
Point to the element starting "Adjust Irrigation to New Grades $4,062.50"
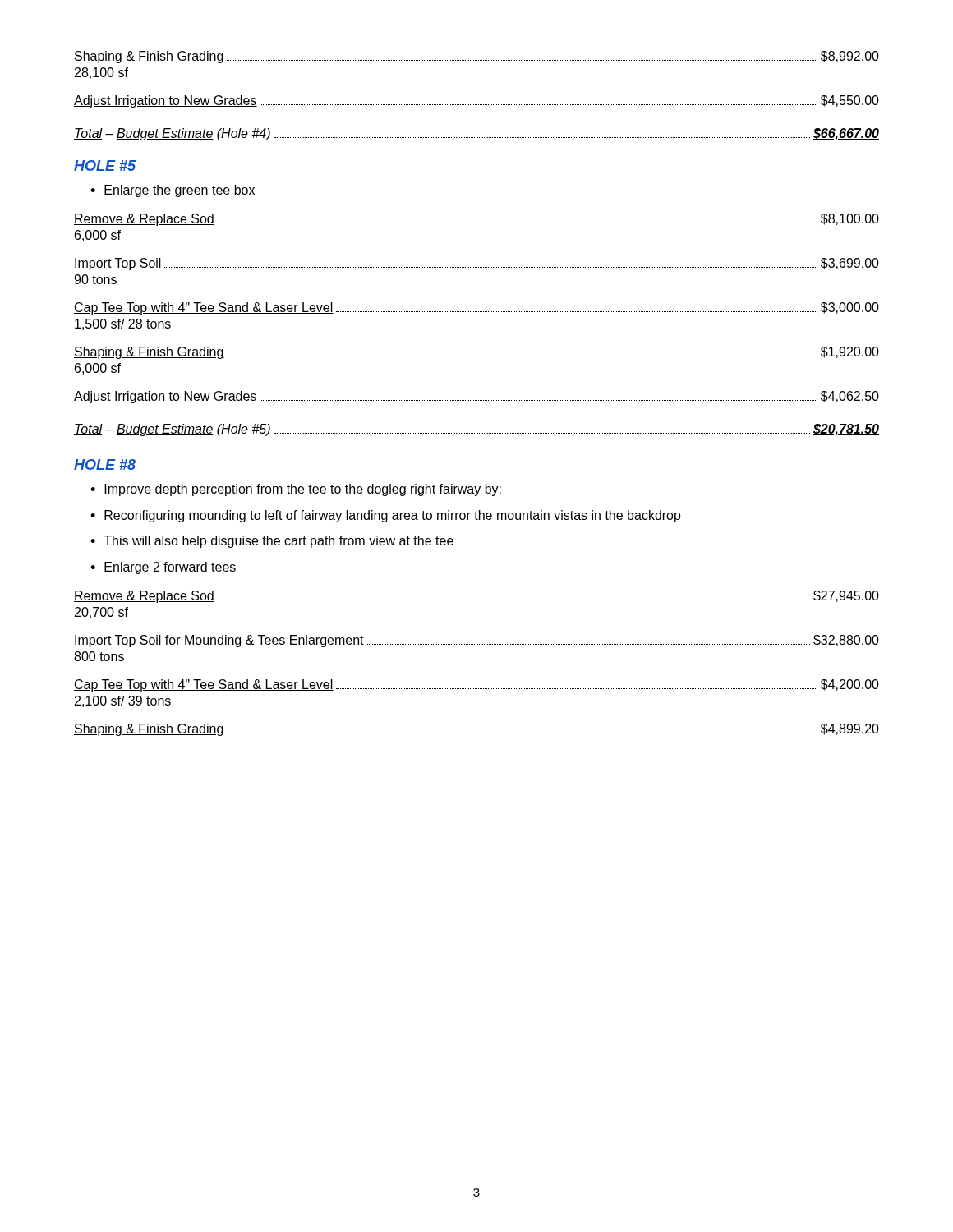coord(476,404)
